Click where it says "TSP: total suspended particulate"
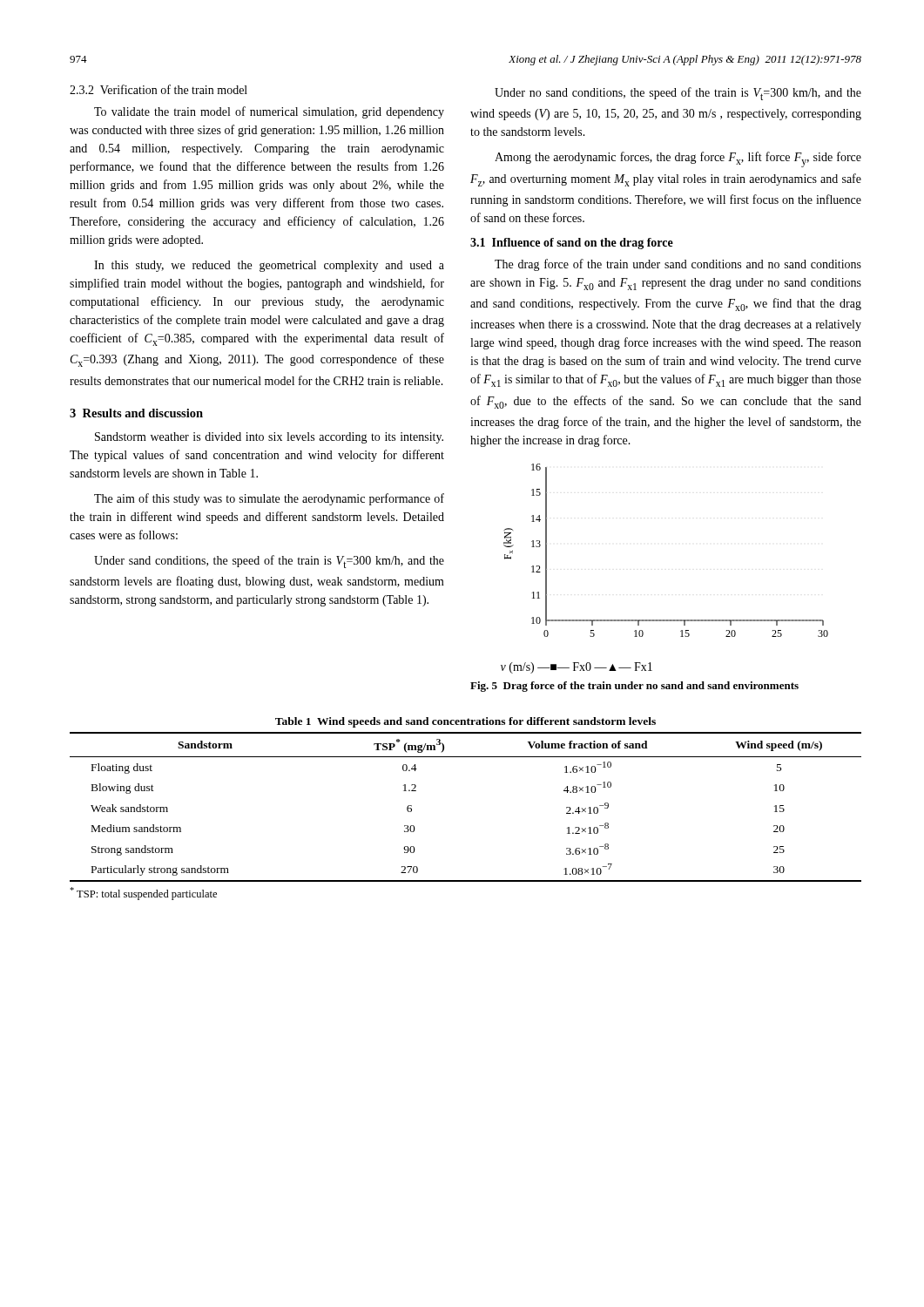924x1307 pixels. 143,893
